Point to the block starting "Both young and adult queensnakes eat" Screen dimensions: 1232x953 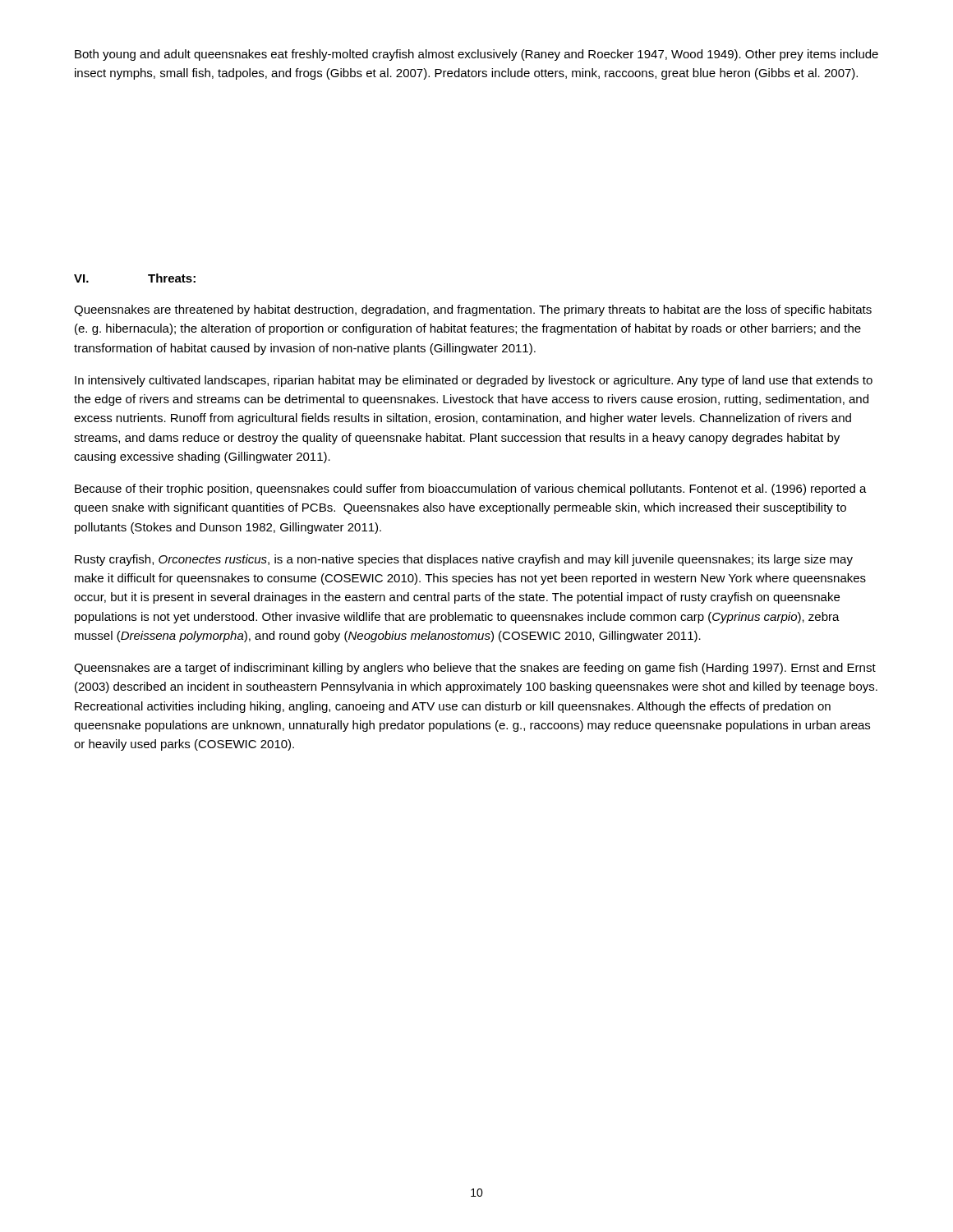tap(476, 63)
